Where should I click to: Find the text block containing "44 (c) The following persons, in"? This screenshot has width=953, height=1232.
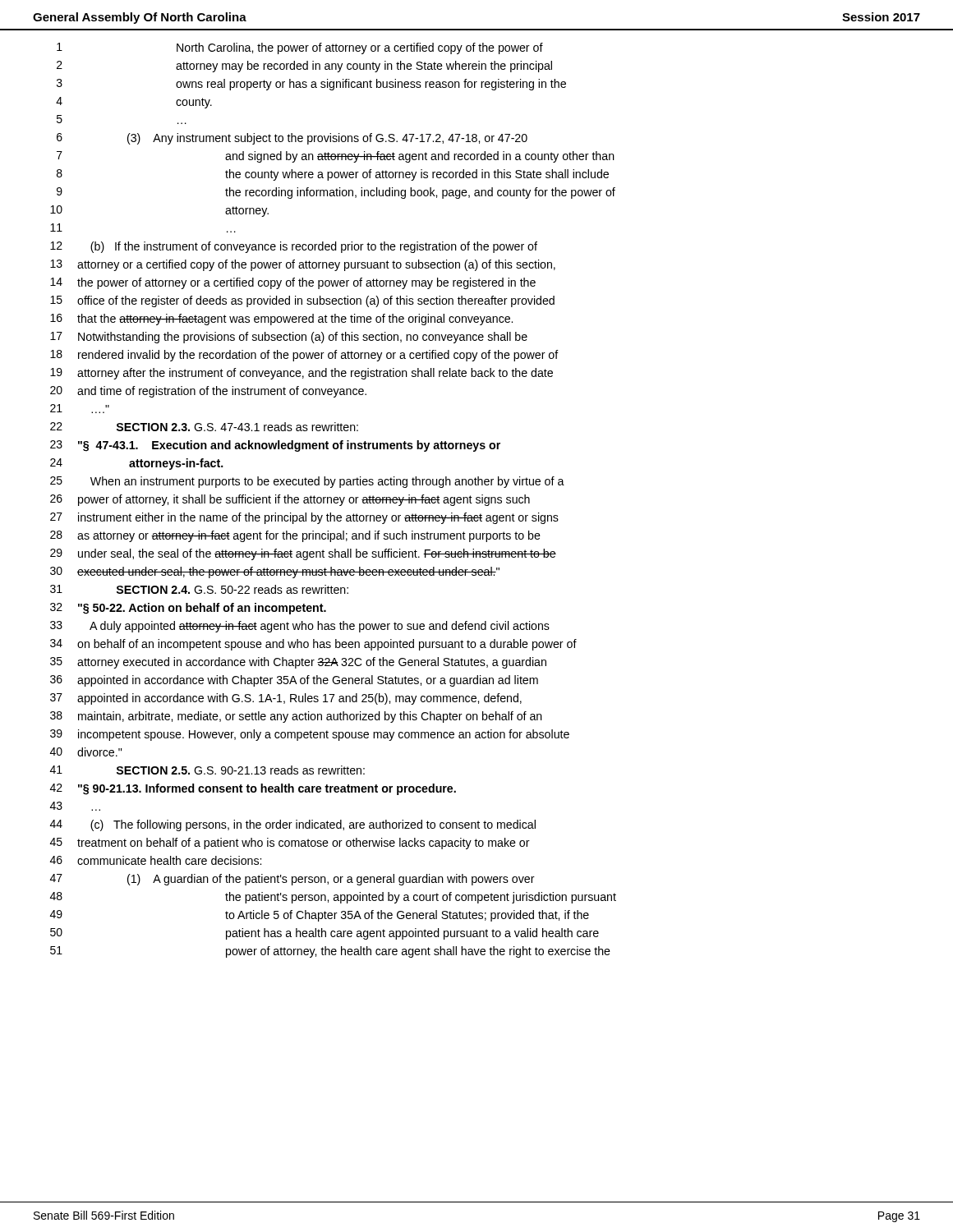pyautogui.click(x=476, y=843)
